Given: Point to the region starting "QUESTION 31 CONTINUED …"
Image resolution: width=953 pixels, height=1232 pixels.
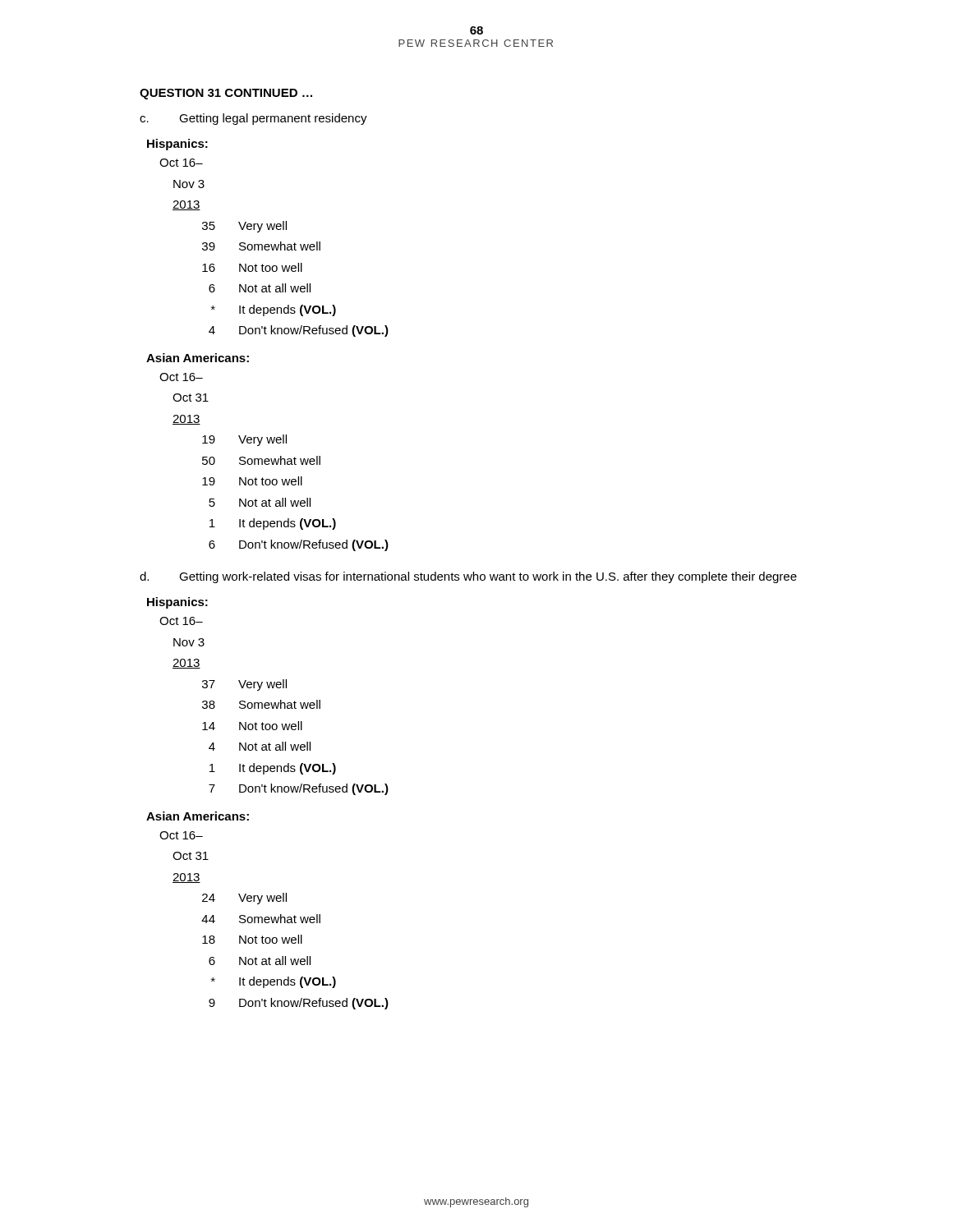Looking at the screenshot, I should [227, 92].
